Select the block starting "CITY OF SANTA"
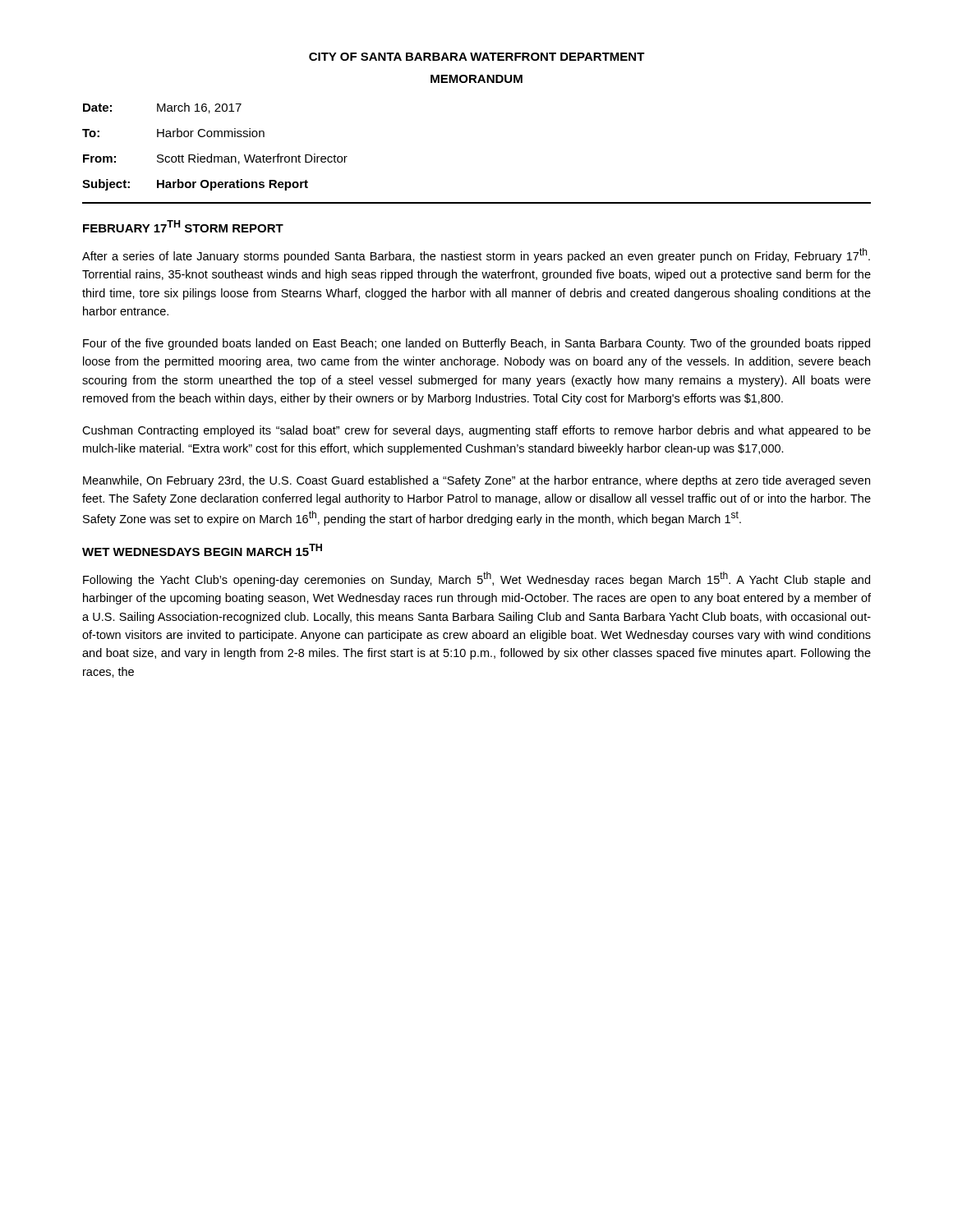 point(476,56)
